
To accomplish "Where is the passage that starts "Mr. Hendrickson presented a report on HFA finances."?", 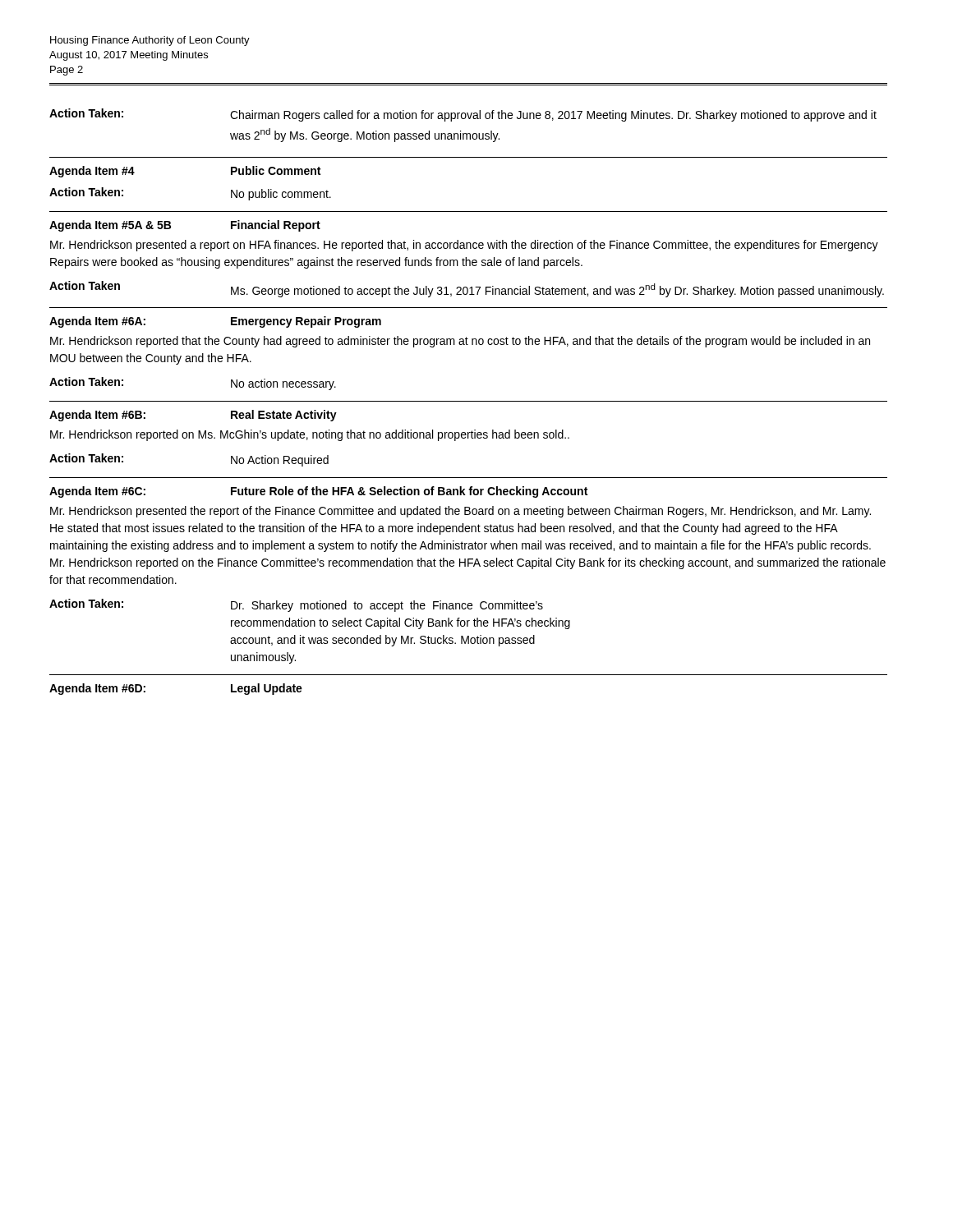I will (464, 253).
